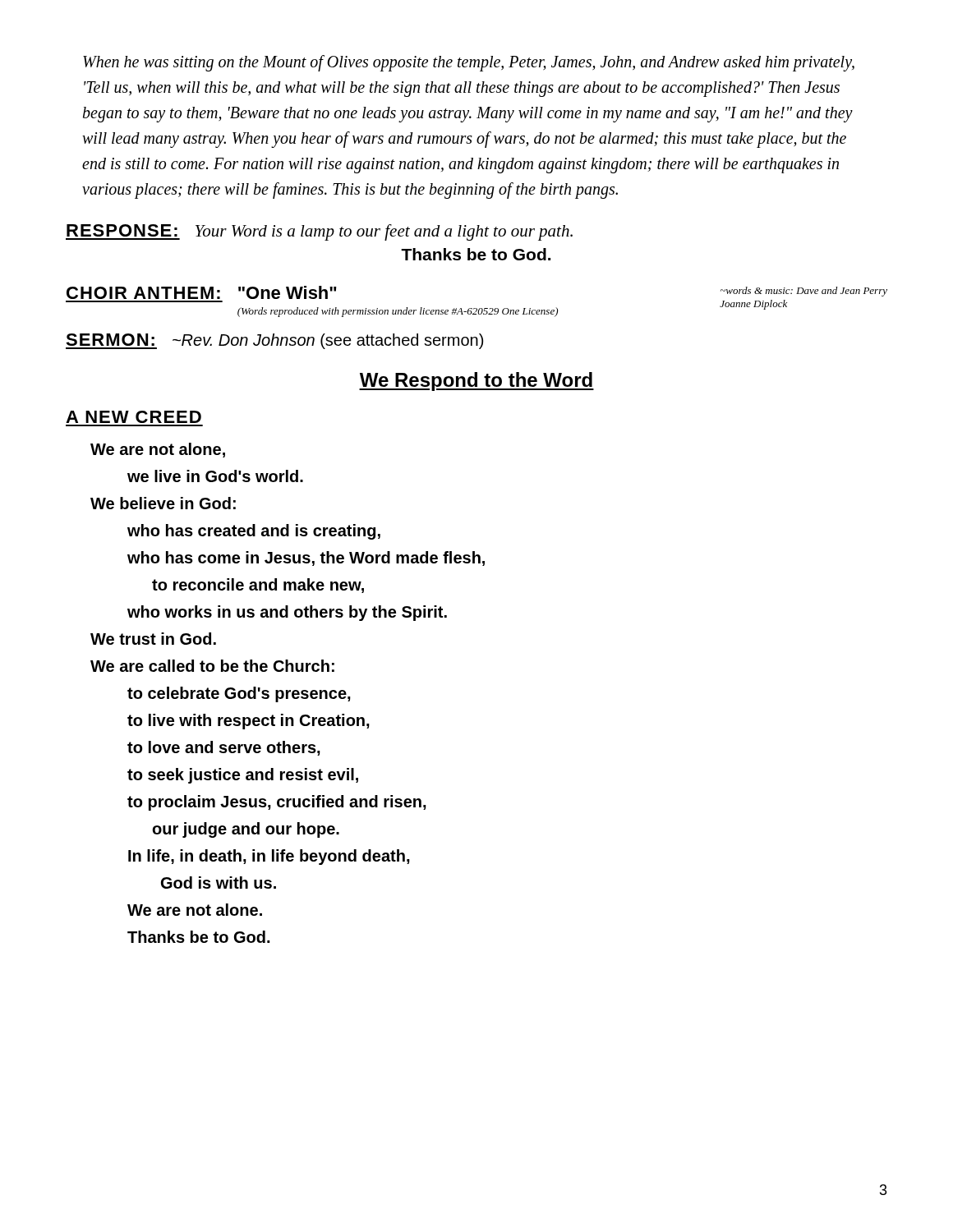
Task: Find the section header on this page that starts "We Respond to the"
Action: pyautogui.click(x=476, y=380)
